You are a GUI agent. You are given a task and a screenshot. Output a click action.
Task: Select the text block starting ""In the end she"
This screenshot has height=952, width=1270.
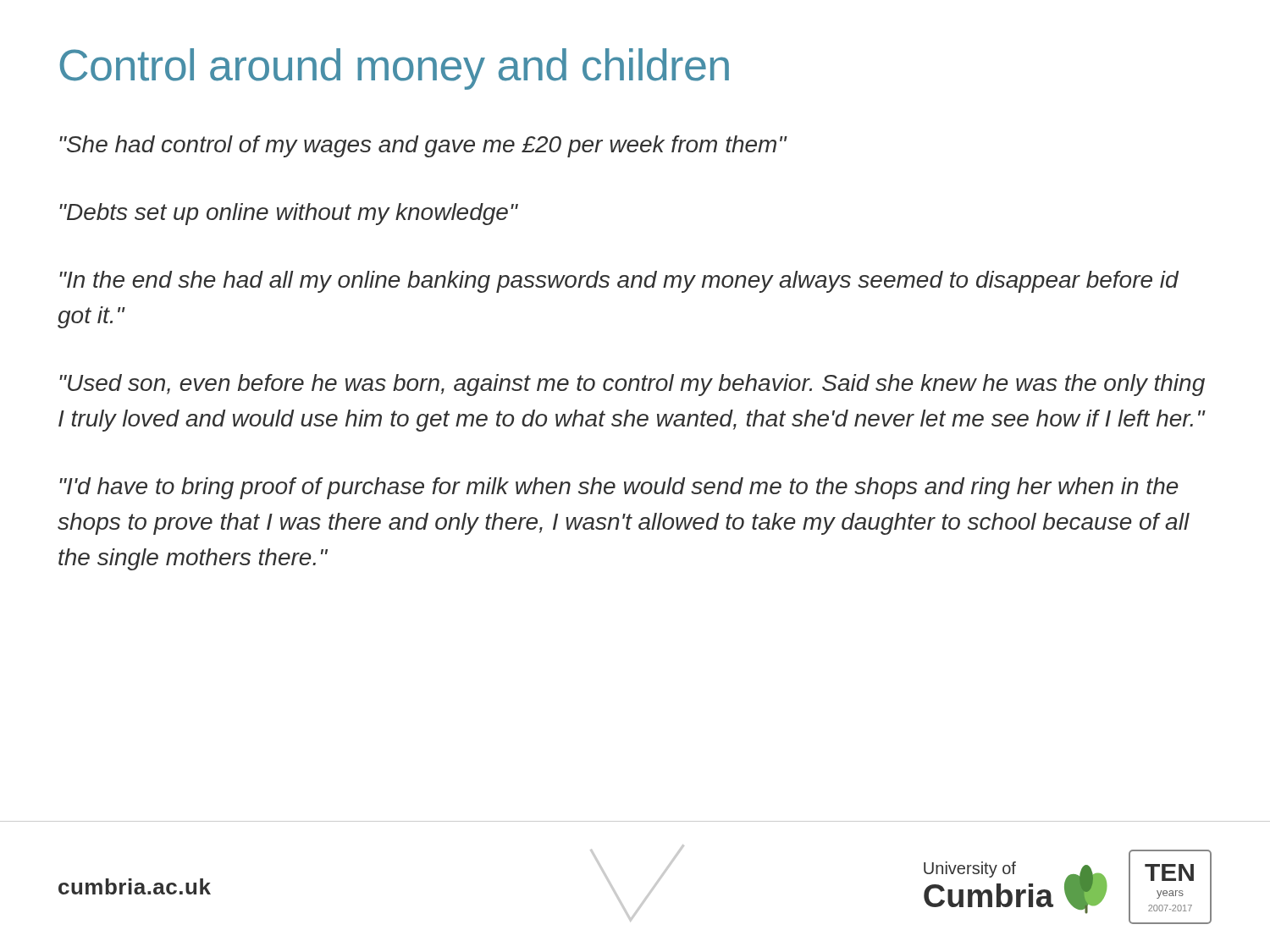pyautogui.click(x=635, y=298)
